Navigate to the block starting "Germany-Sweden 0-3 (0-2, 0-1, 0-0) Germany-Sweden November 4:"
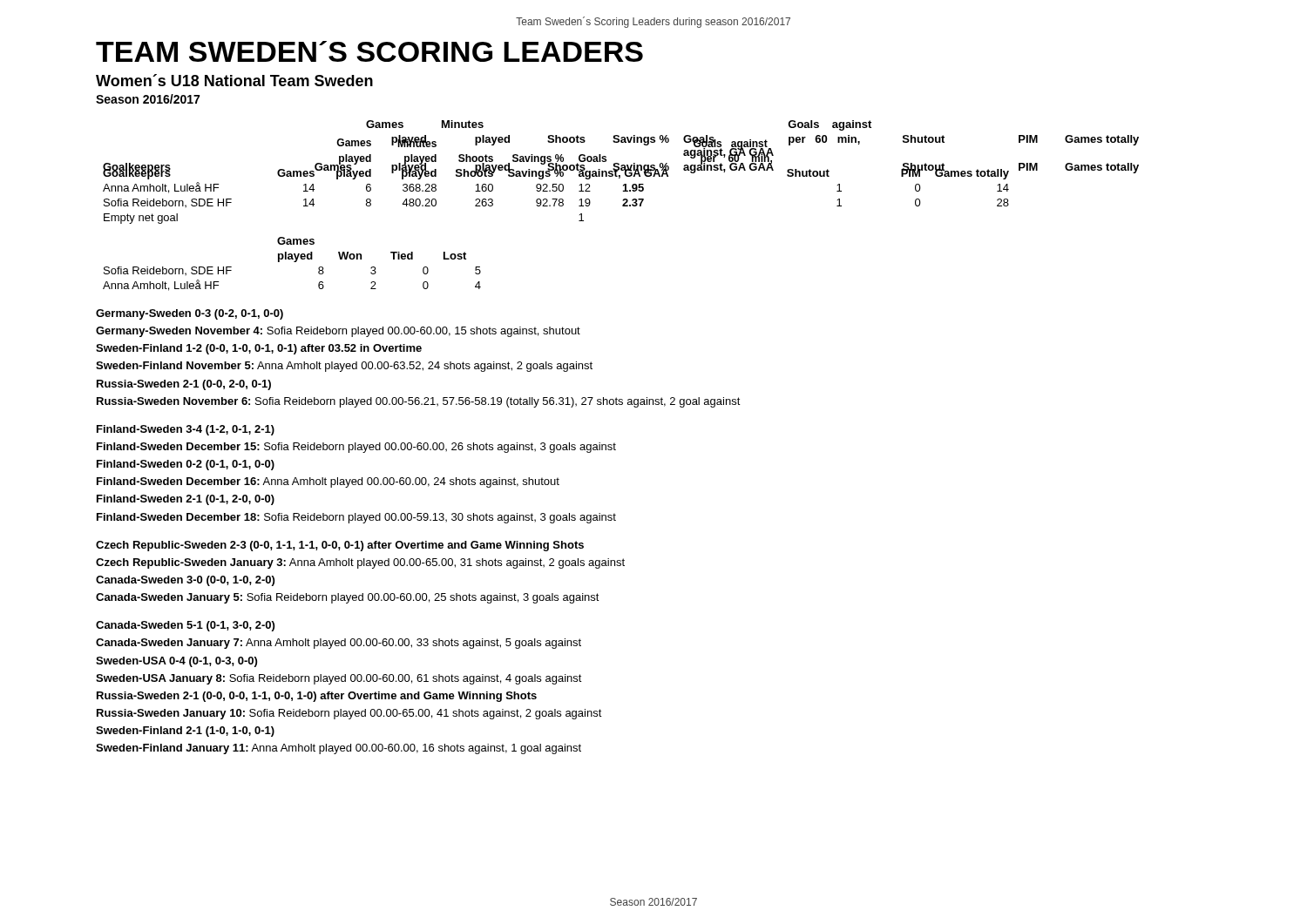This screenshot has width=1307, height=924. [x=190, y=314]
